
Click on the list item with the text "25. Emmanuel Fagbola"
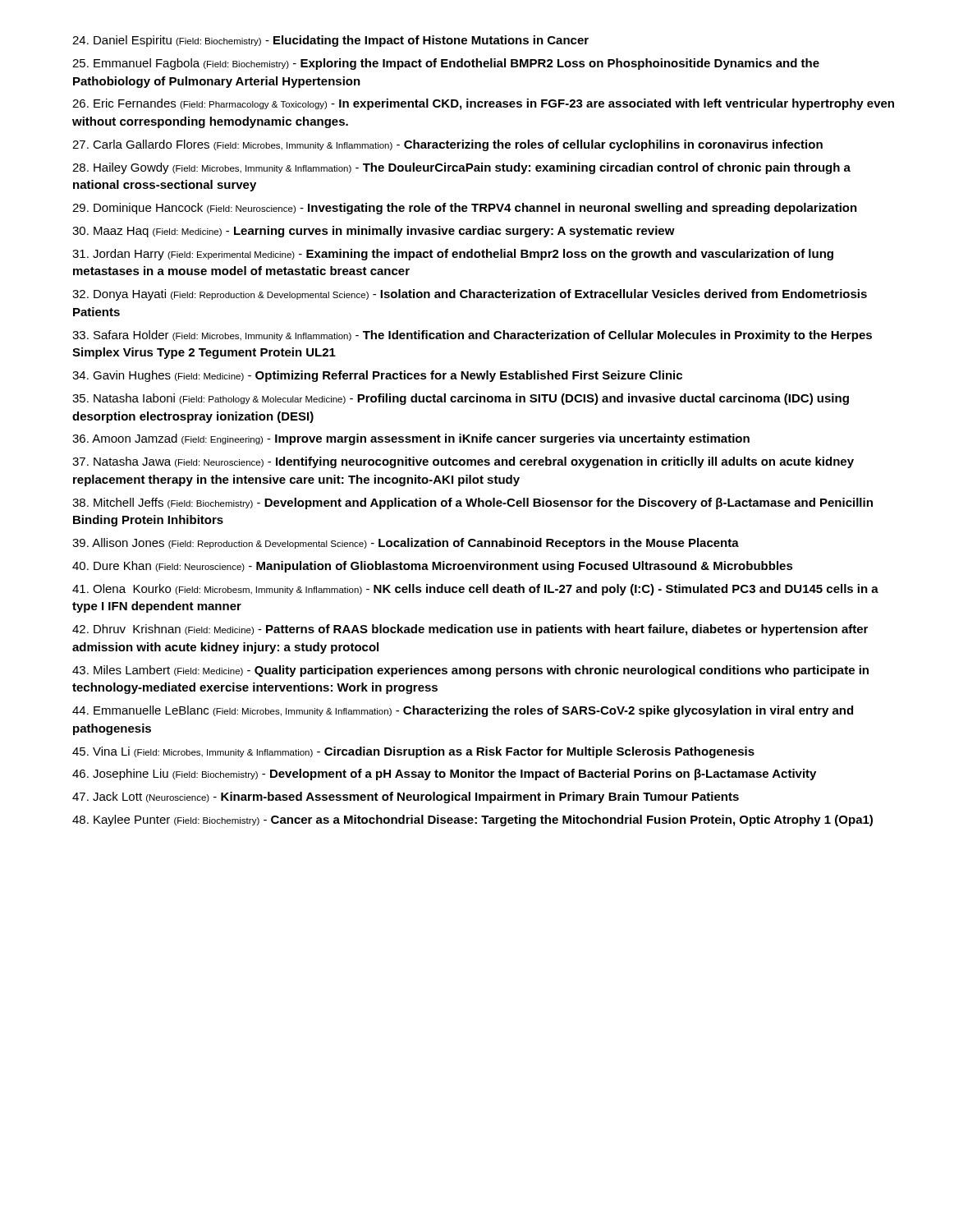click(446, 72)
